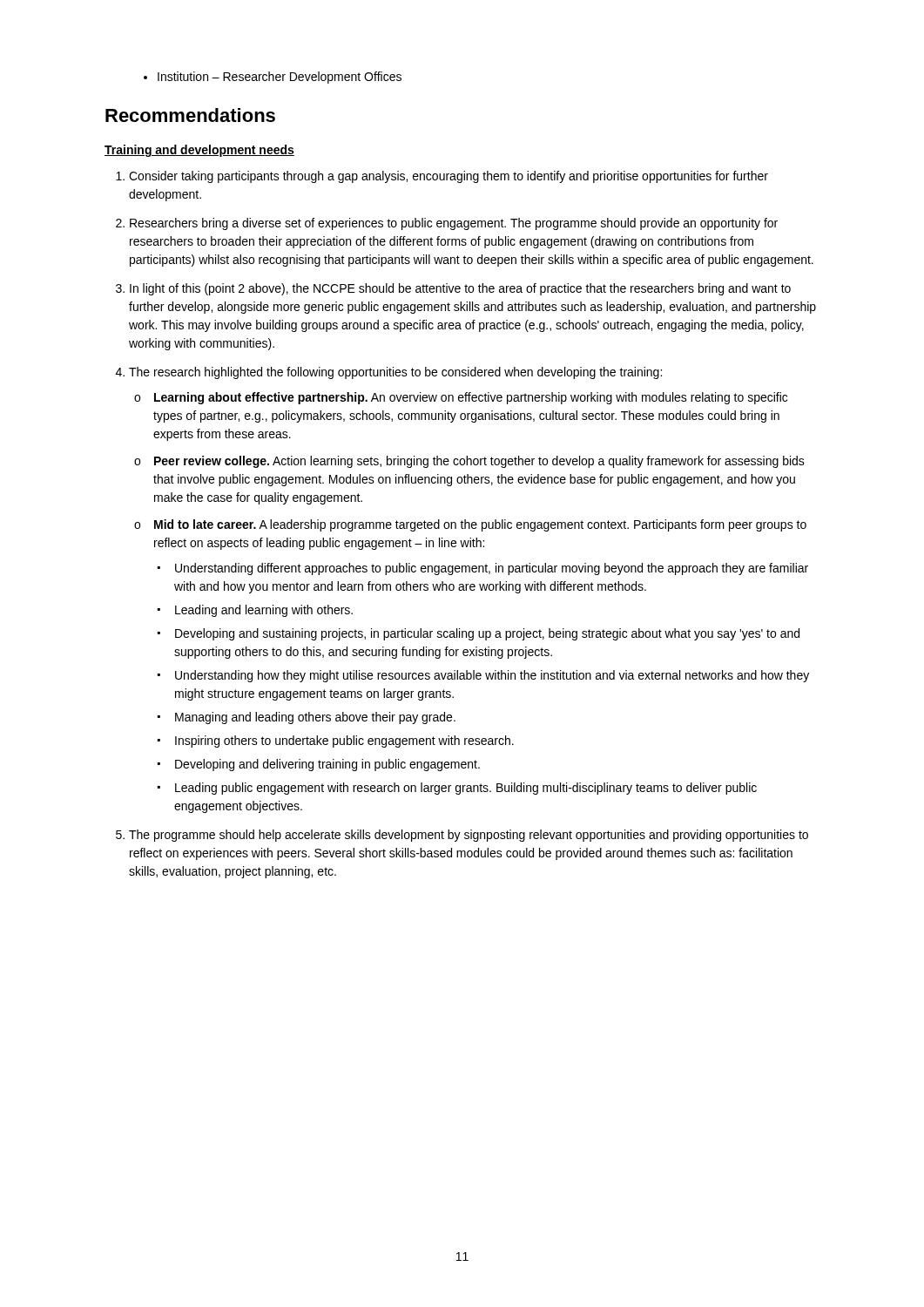Select the text starting "Institution – Researcher Development Offices"
Screen dimensions: 1307x924
pyautogui.click(x=280, y=78)
